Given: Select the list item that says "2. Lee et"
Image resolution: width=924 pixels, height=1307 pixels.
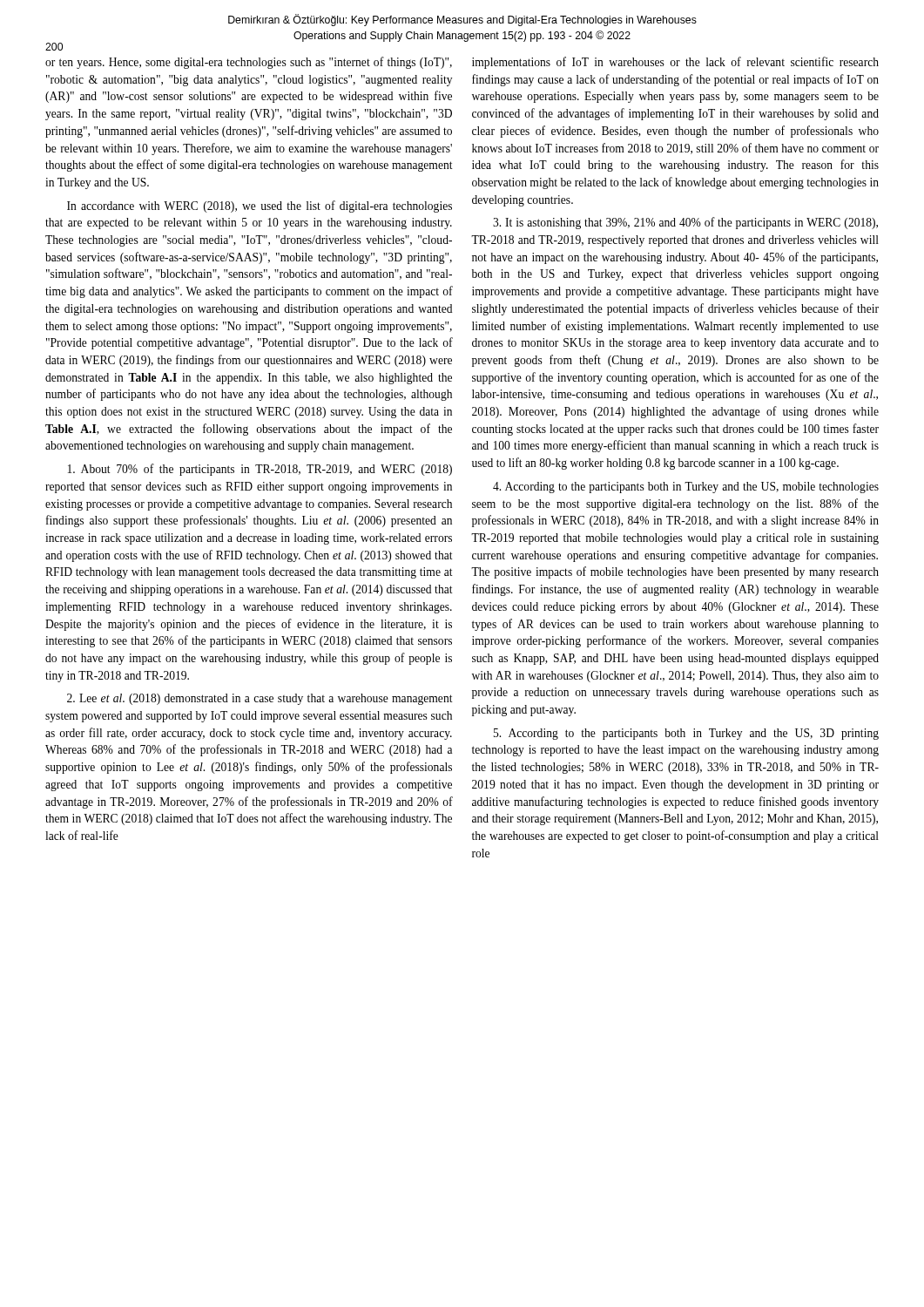Looking at the screenshot, I should click(x=249, y=768).
